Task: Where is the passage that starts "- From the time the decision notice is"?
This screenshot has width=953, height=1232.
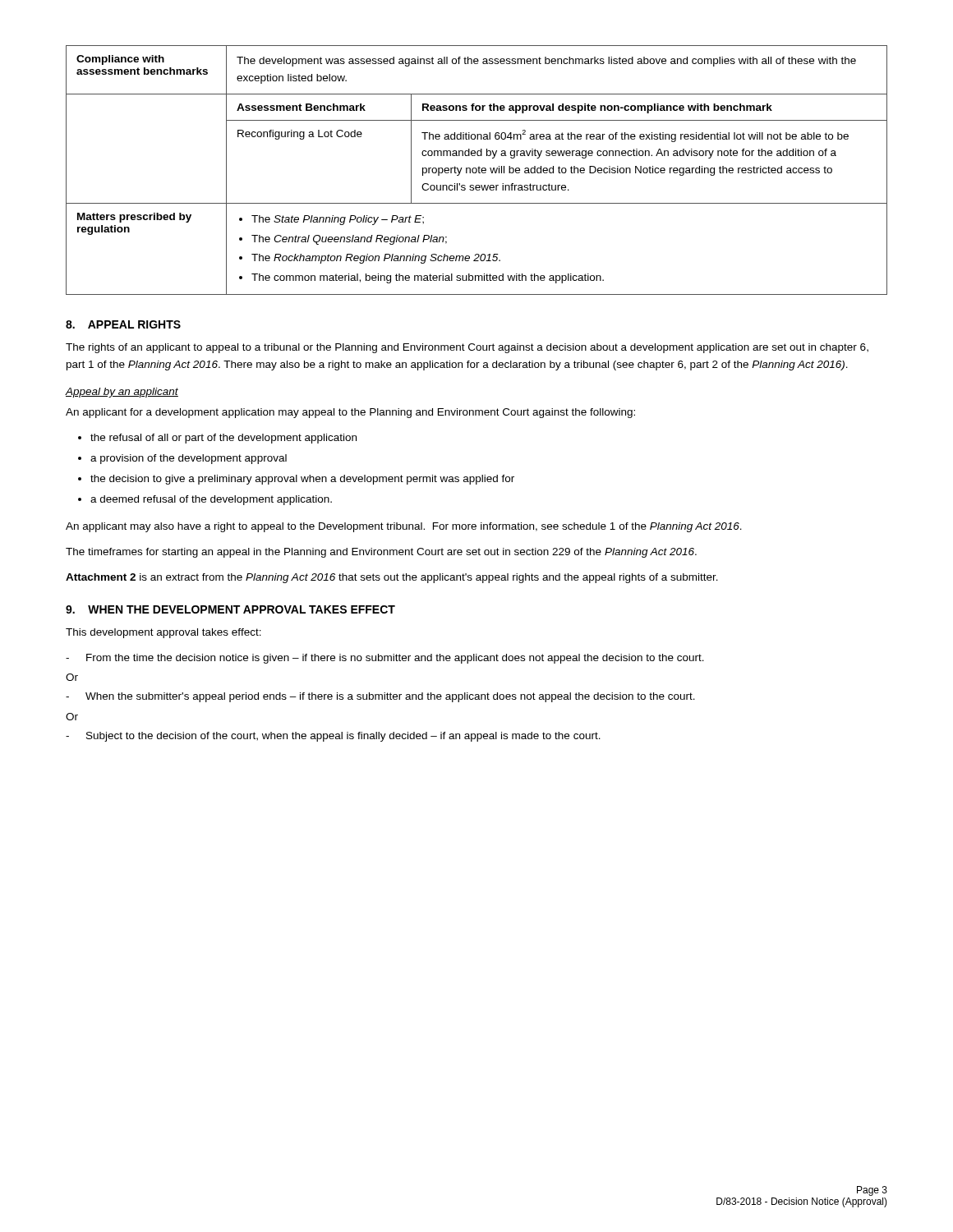Action: (476, 658)
